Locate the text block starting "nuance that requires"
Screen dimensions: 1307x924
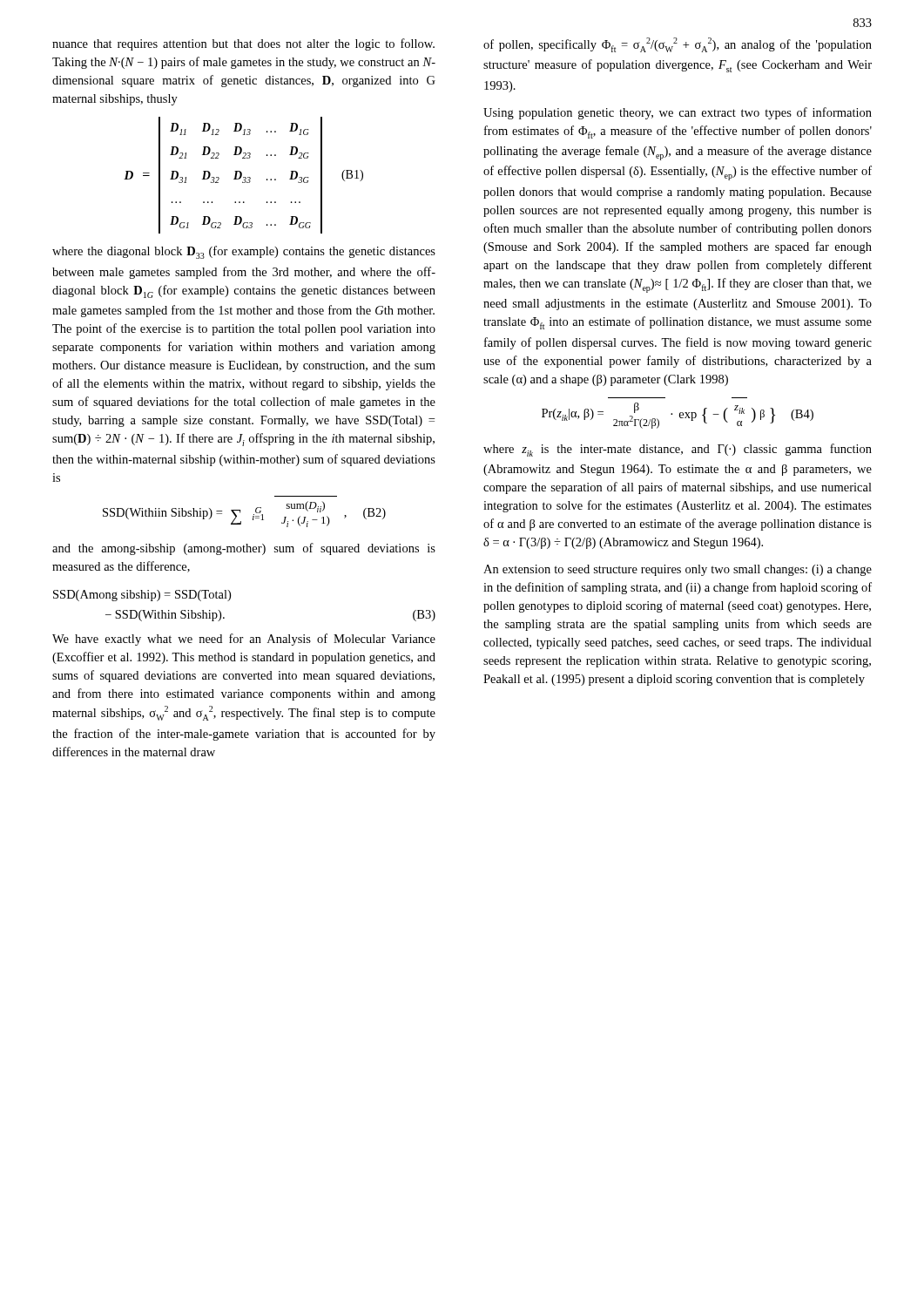coord(244,71)
